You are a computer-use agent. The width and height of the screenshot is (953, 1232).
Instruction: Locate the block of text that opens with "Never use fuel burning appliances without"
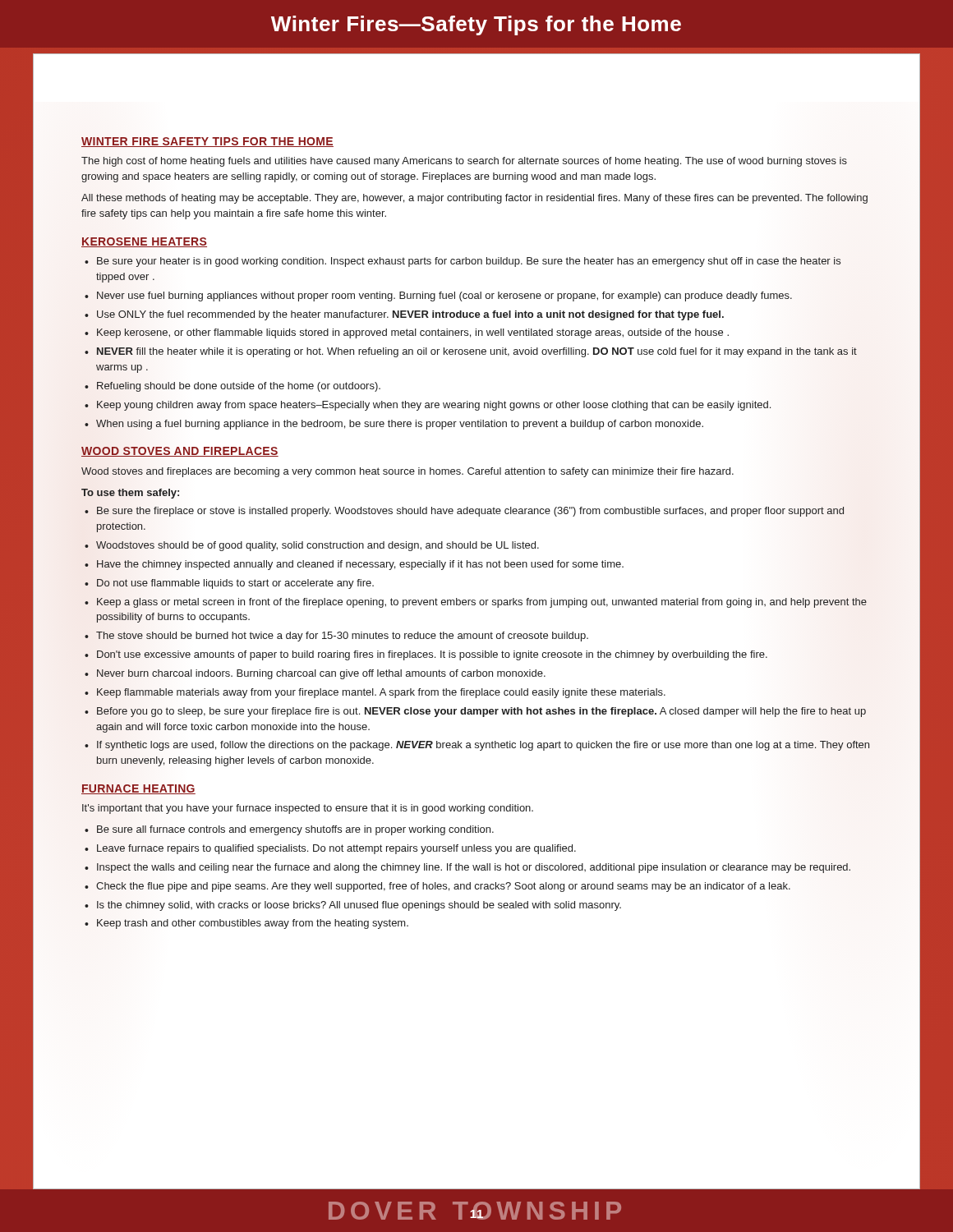(444, 295)
